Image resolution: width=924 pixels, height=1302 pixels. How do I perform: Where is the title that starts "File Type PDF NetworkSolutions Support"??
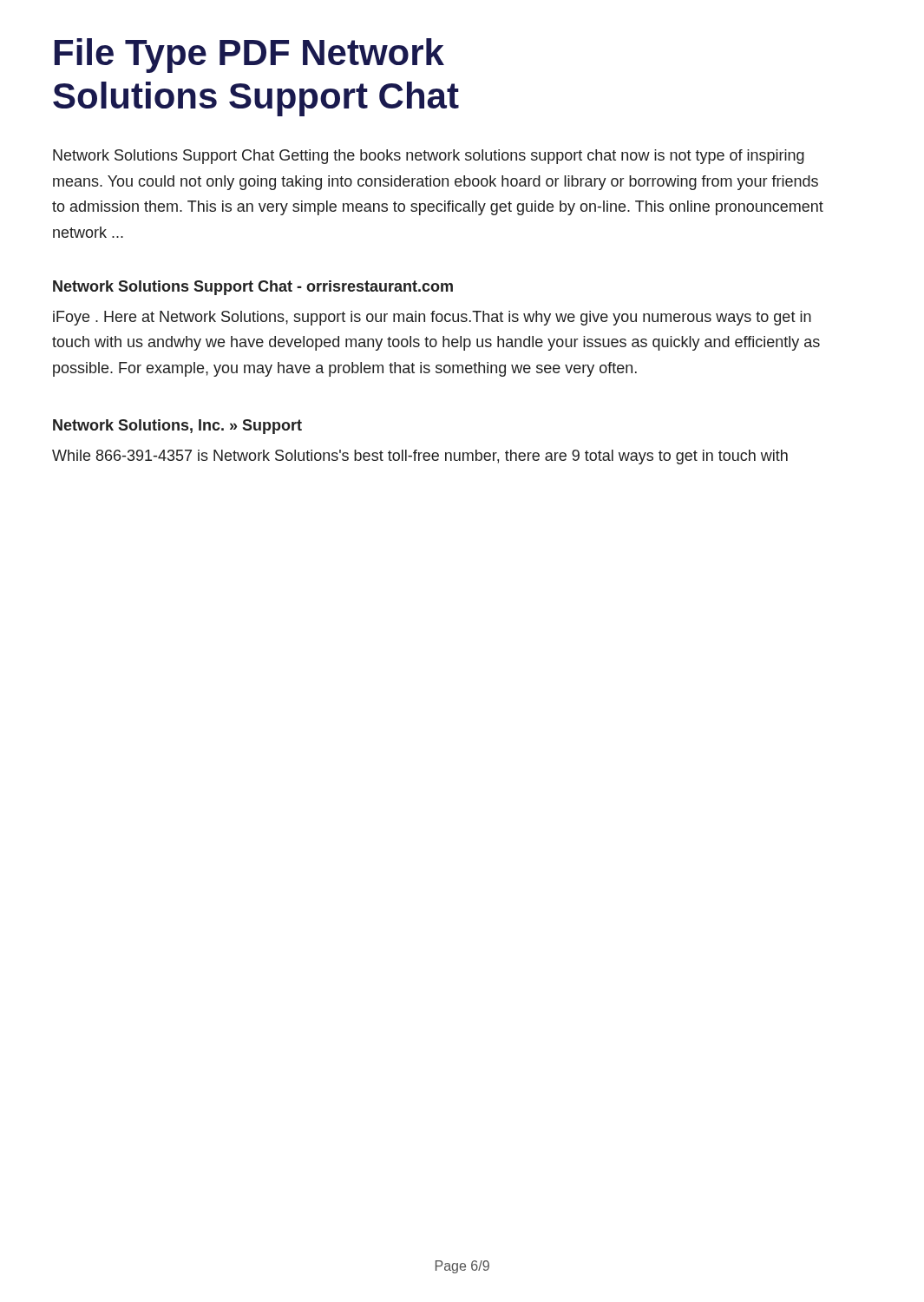[255, 74]
